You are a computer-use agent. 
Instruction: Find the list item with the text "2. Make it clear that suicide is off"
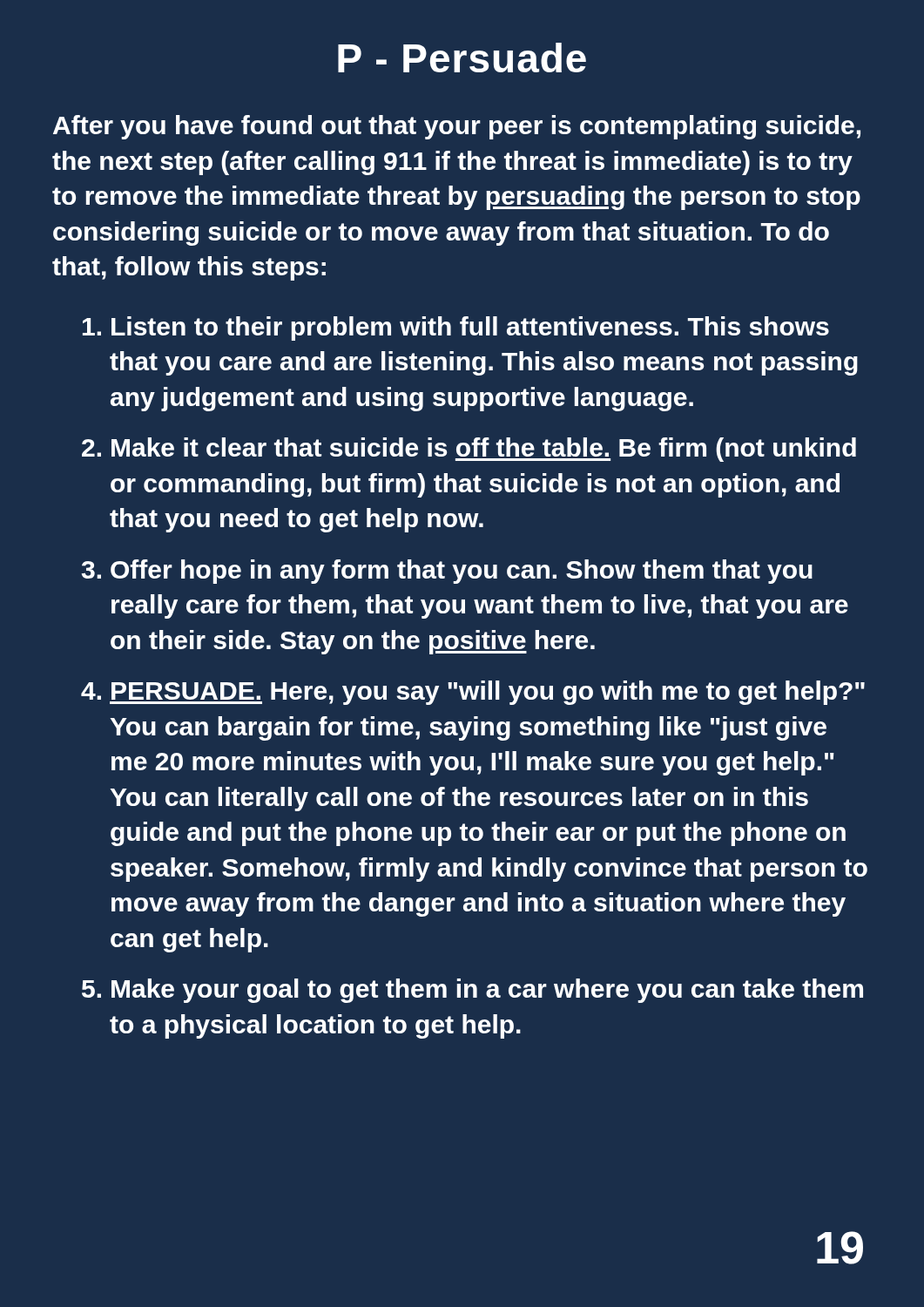(x=462, y=483)
